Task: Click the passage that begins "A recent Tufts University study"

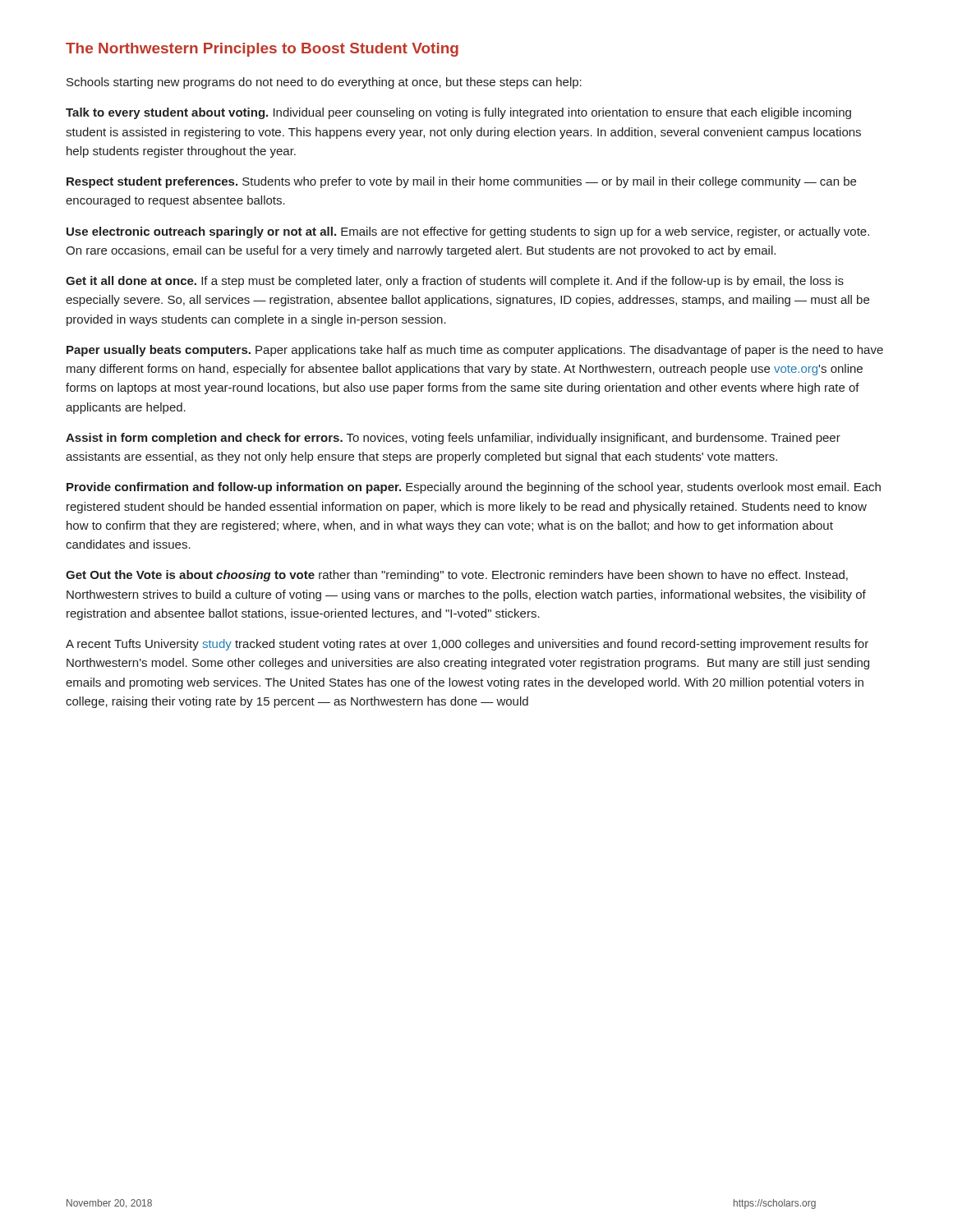Action: [x=468, y=672]
